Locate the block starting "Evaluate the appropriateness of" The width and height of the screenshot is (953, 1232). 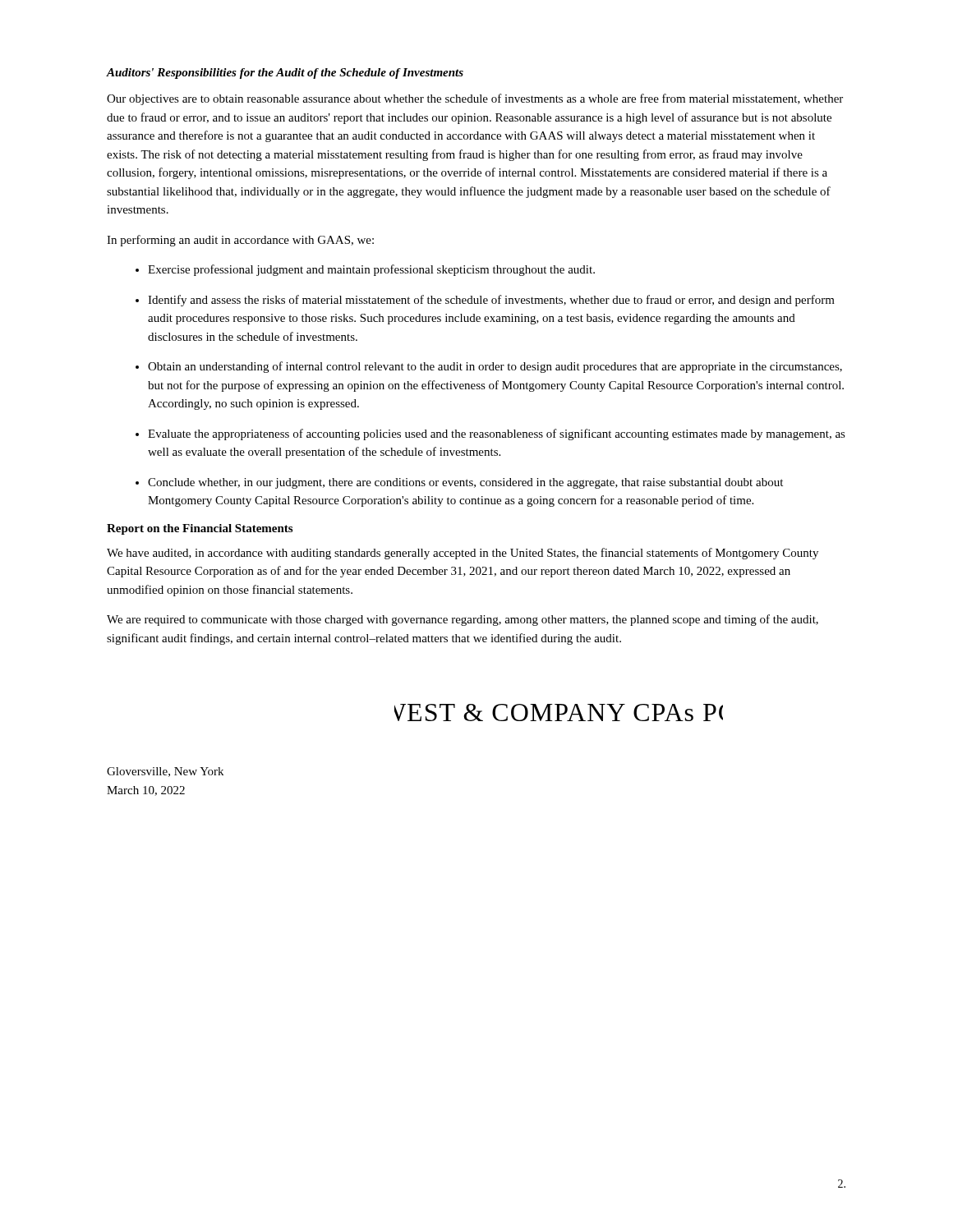(497, 442)
